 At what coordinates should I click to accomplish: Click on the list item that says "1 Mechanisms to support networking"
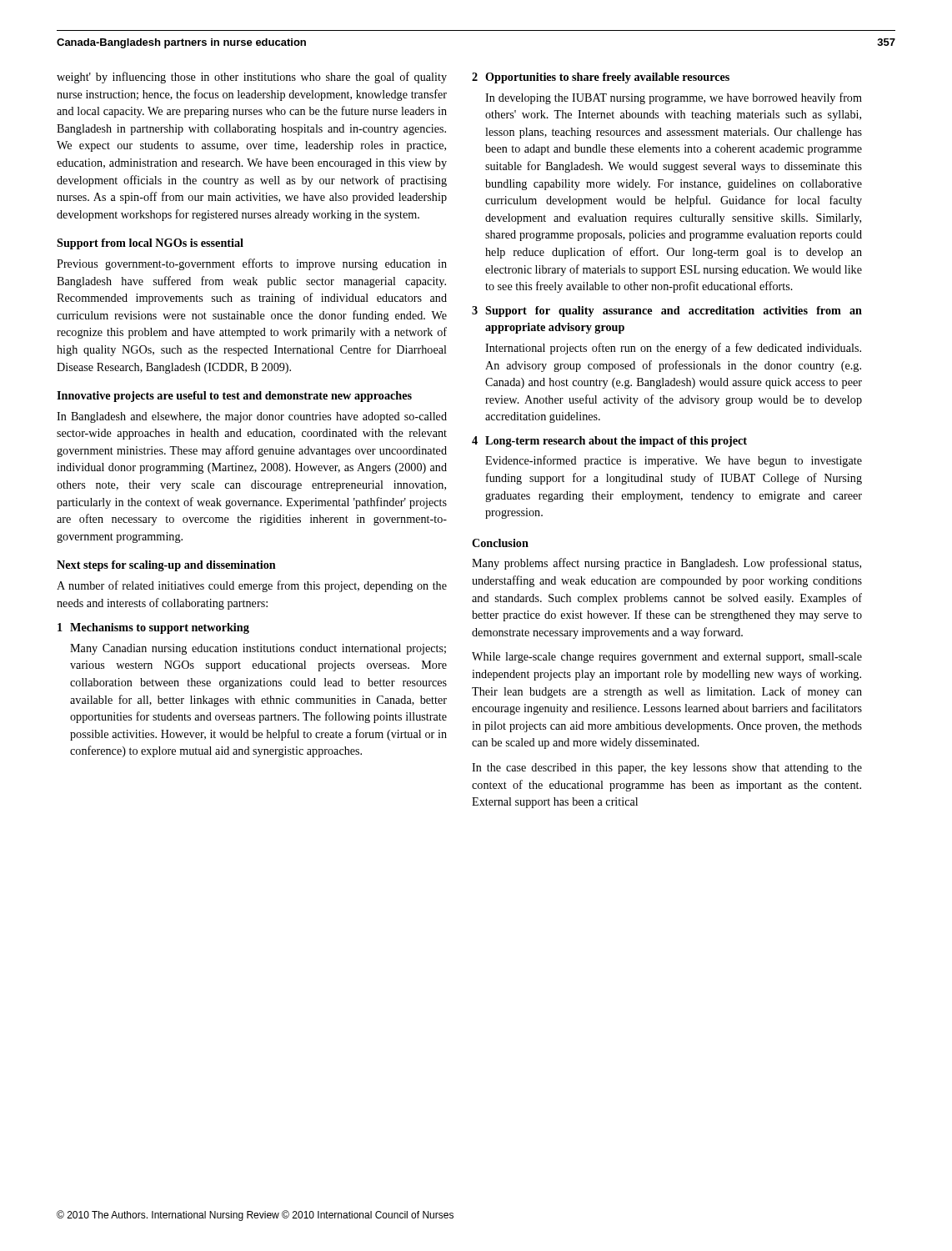pos(252,628)
